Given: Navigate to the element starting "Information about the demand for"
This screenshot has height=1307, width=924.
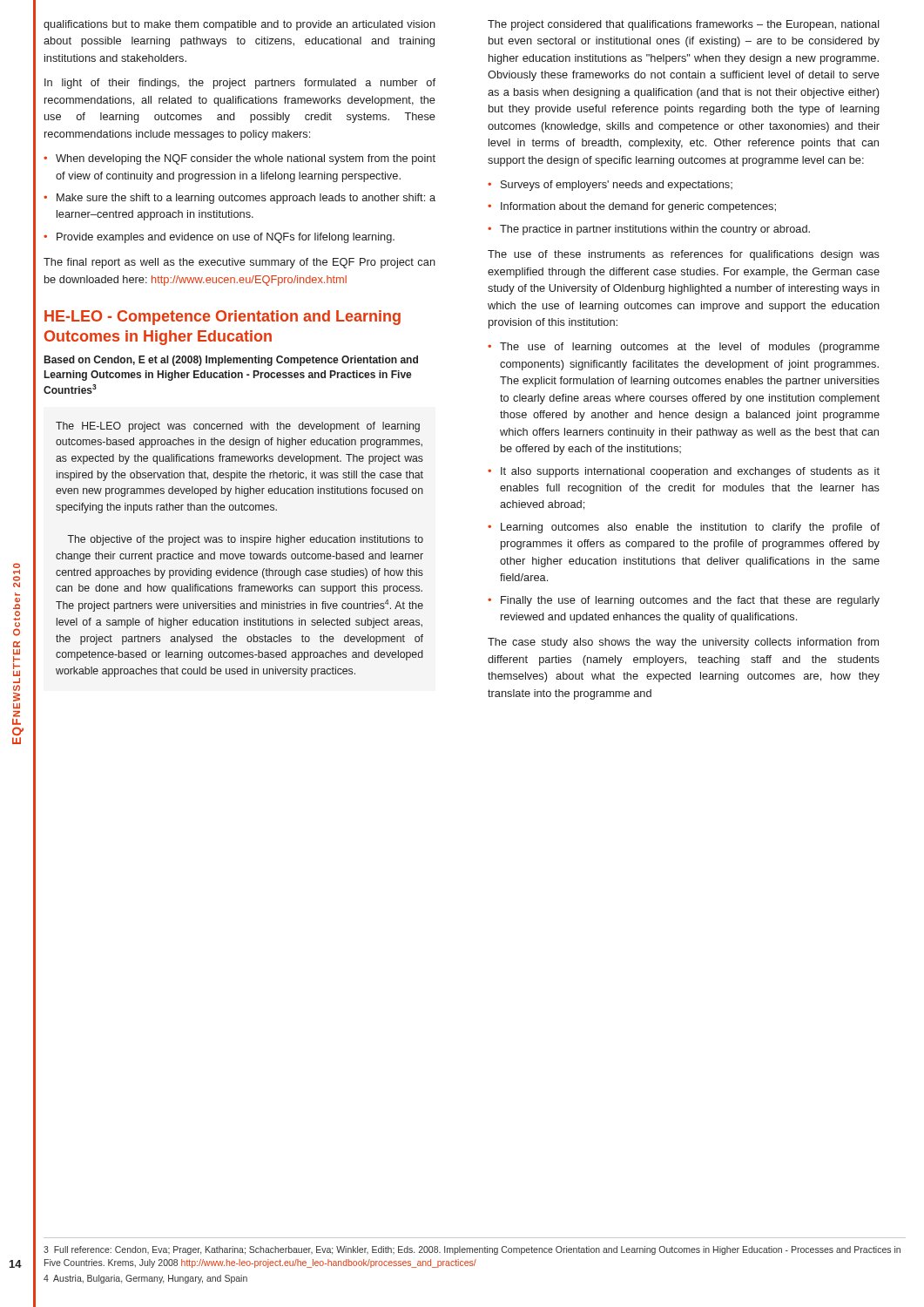Looking at the screenshot, I should point(638,206).
